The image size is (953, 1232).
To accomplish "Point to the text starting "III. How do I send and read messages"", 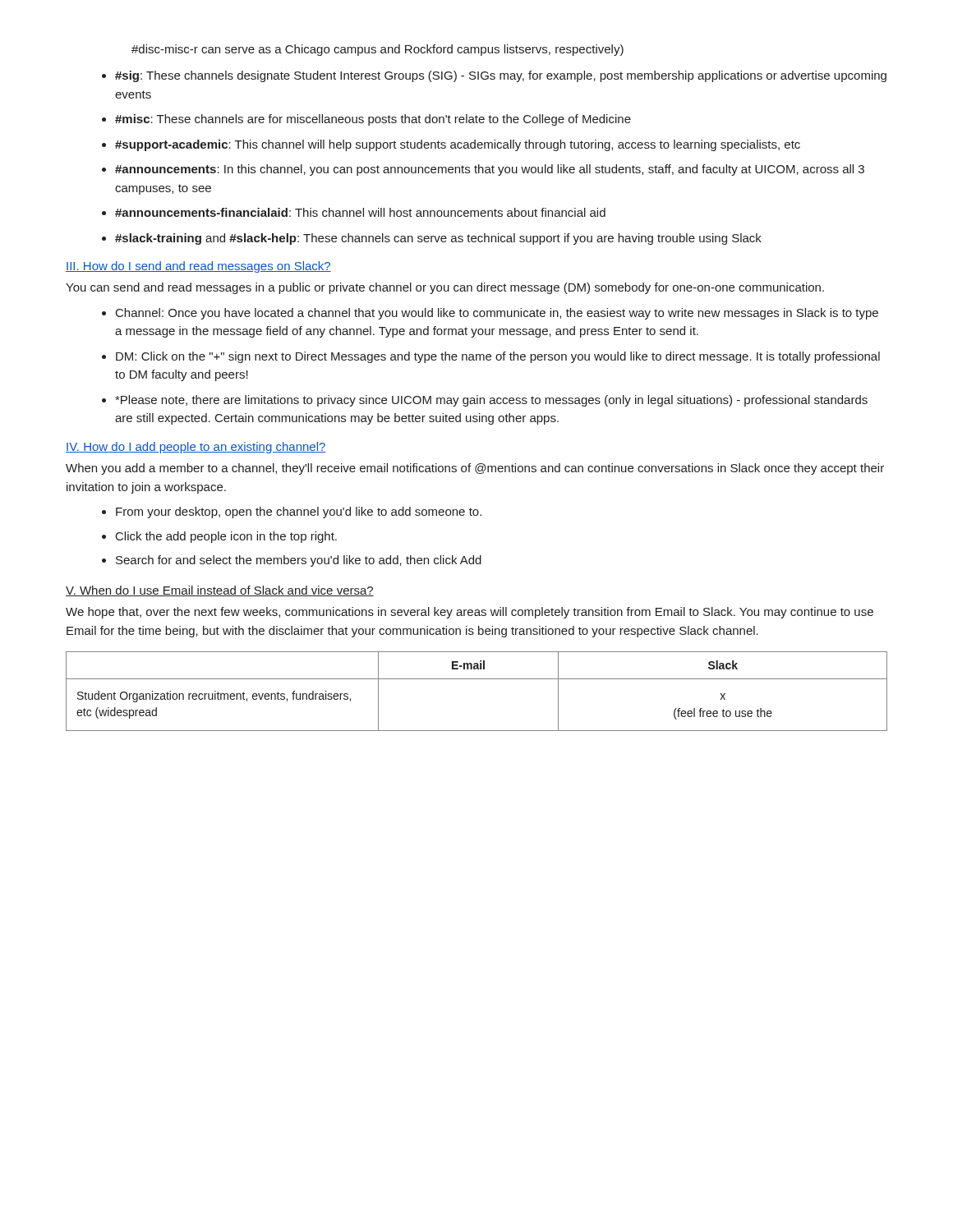I will coord(198,266).
